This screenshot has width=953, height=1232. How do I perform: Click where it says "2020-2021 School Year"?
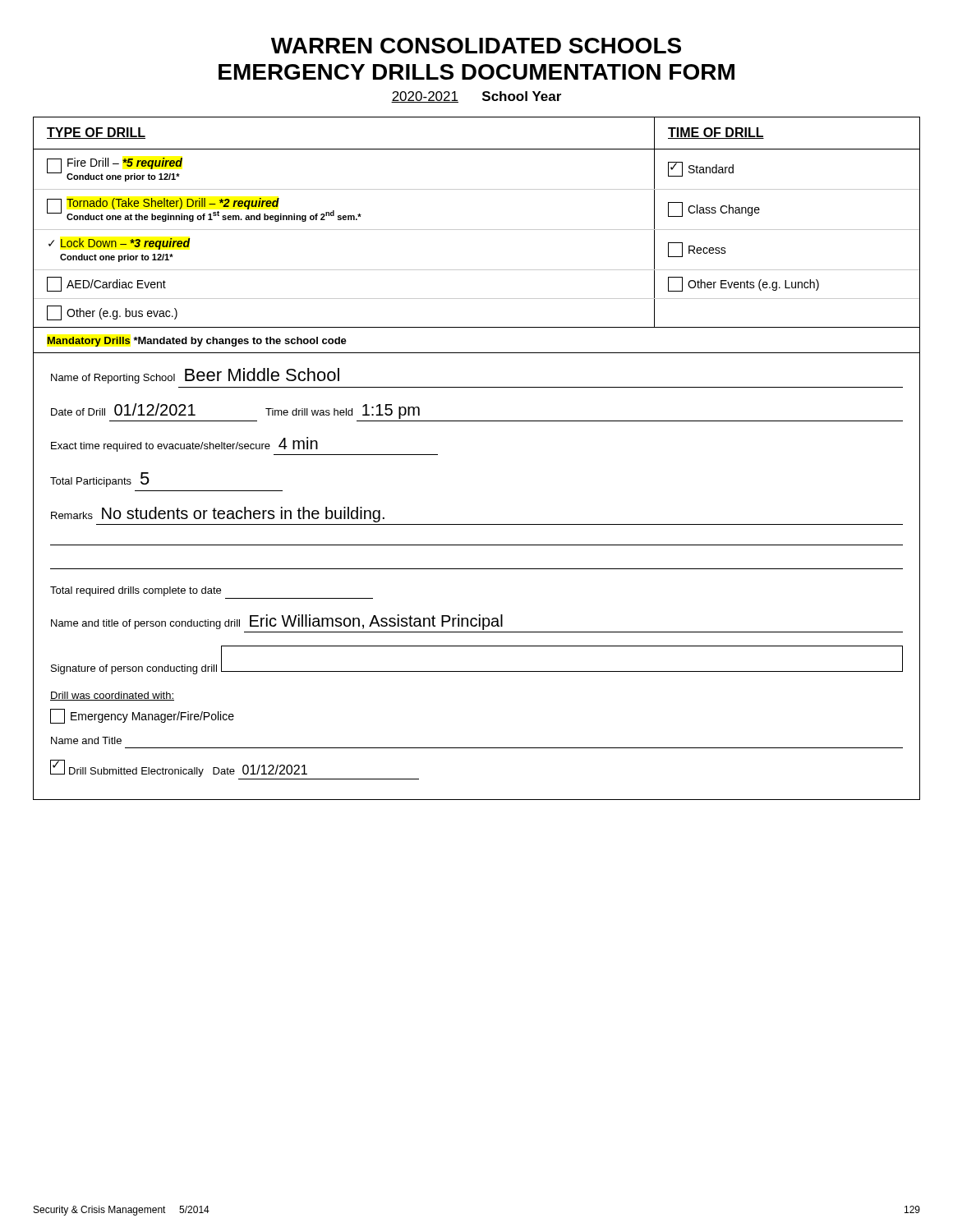tap(476, 97)
